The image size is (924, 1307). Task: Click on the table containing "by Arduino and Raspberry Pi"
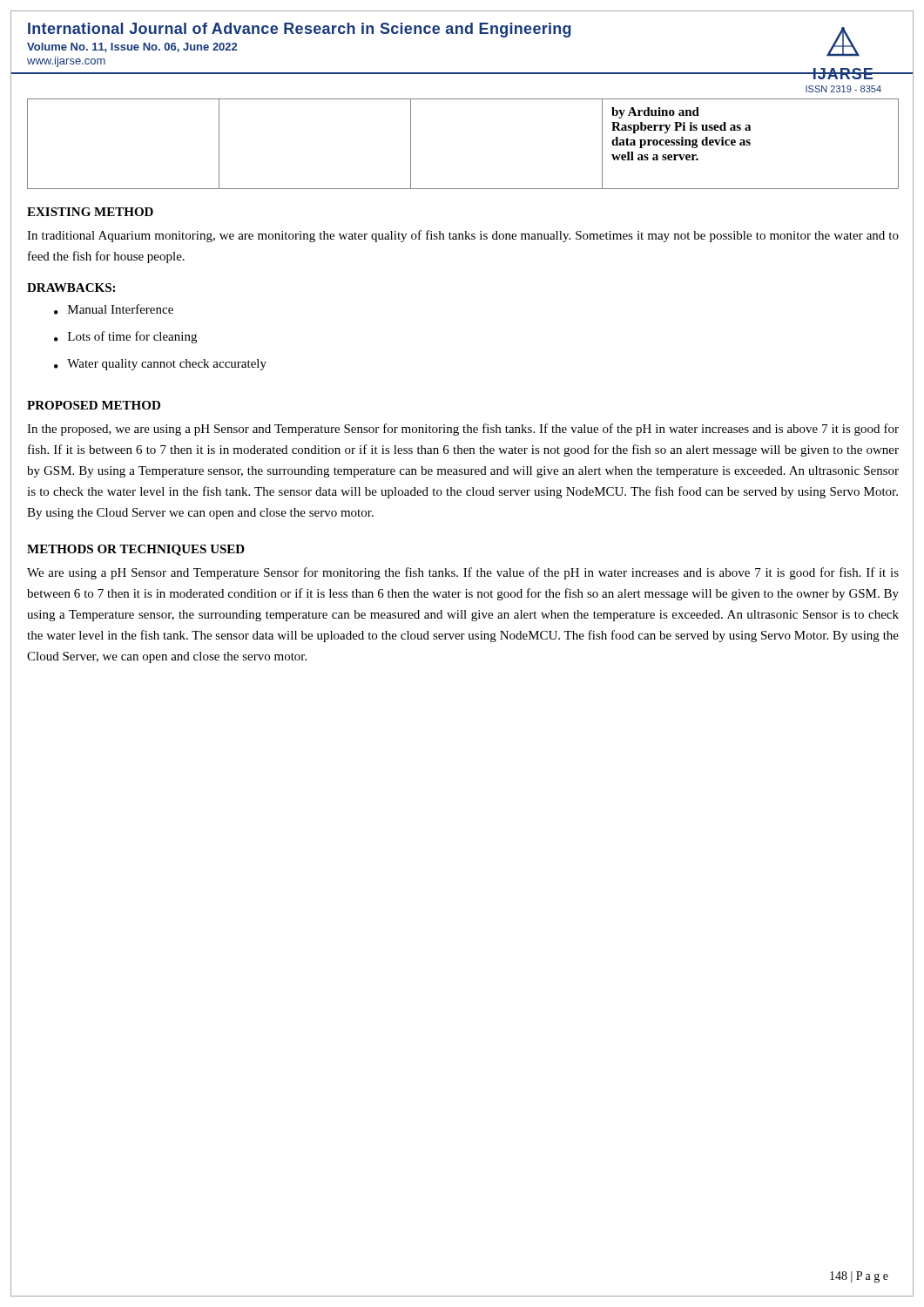pyautogui.click(x=463, y=144)
